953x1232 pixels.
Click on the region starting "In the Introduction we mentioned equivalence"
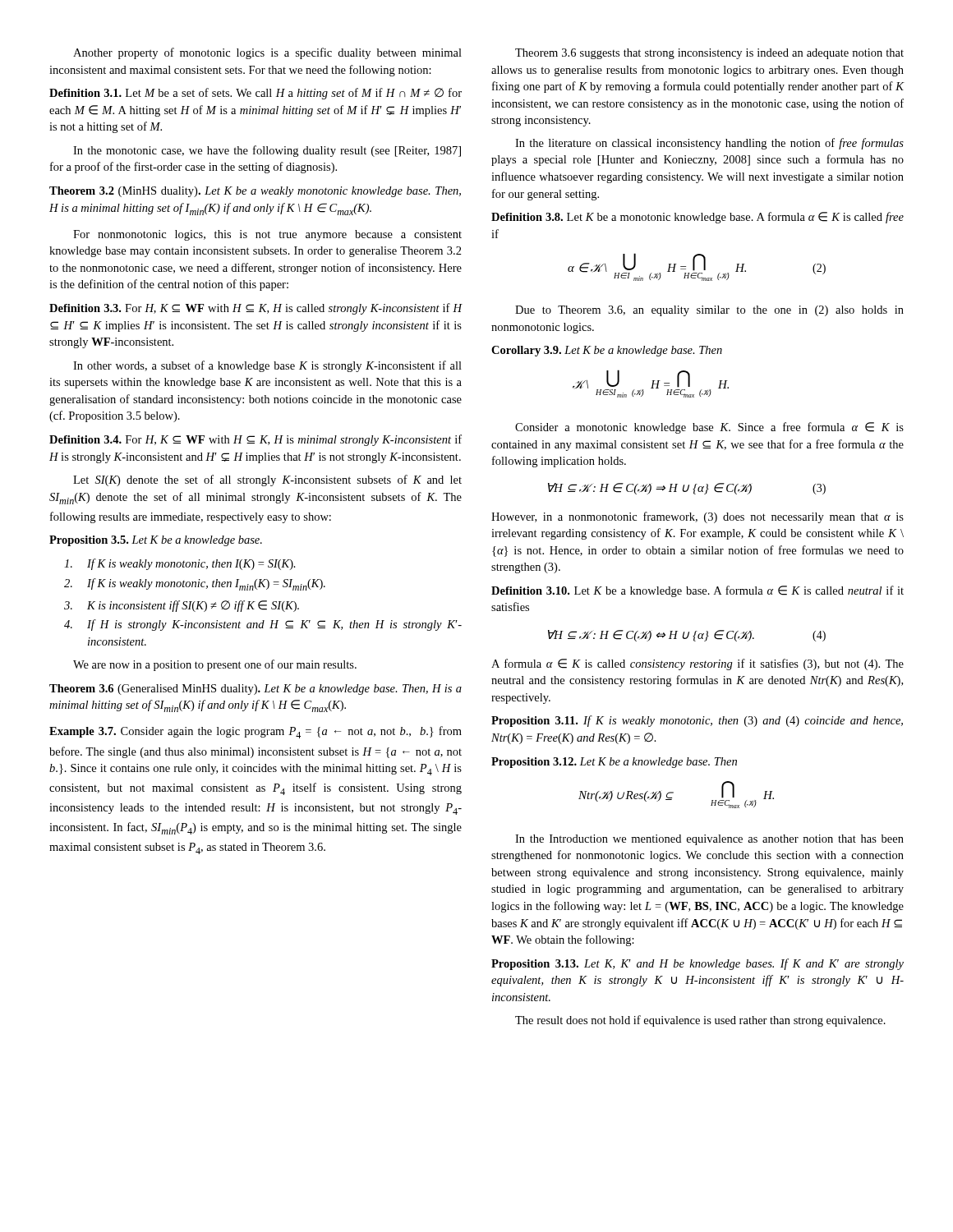[698, 889]
